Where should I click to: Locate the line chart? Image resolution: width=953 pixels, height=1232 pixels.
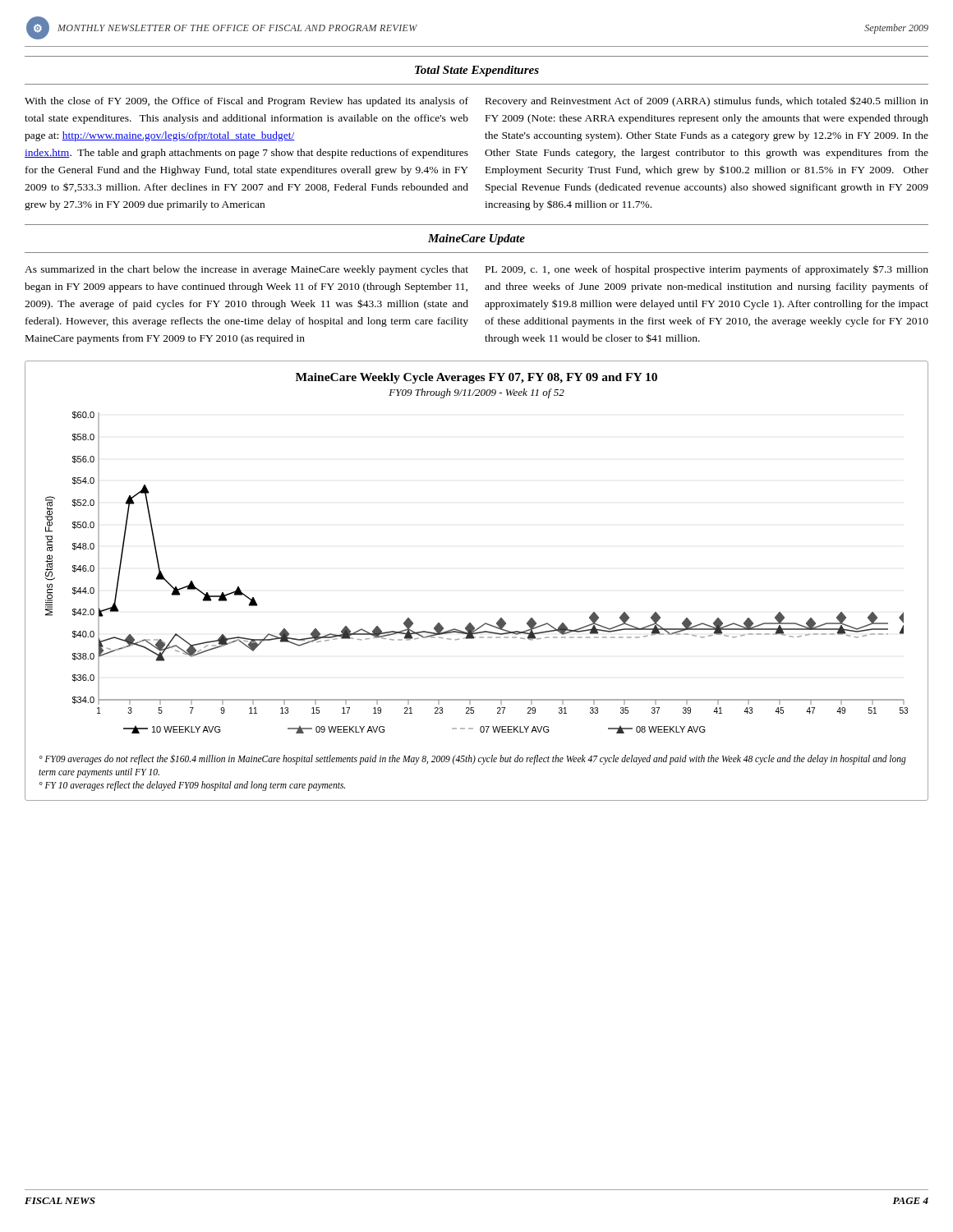point(476,581)
